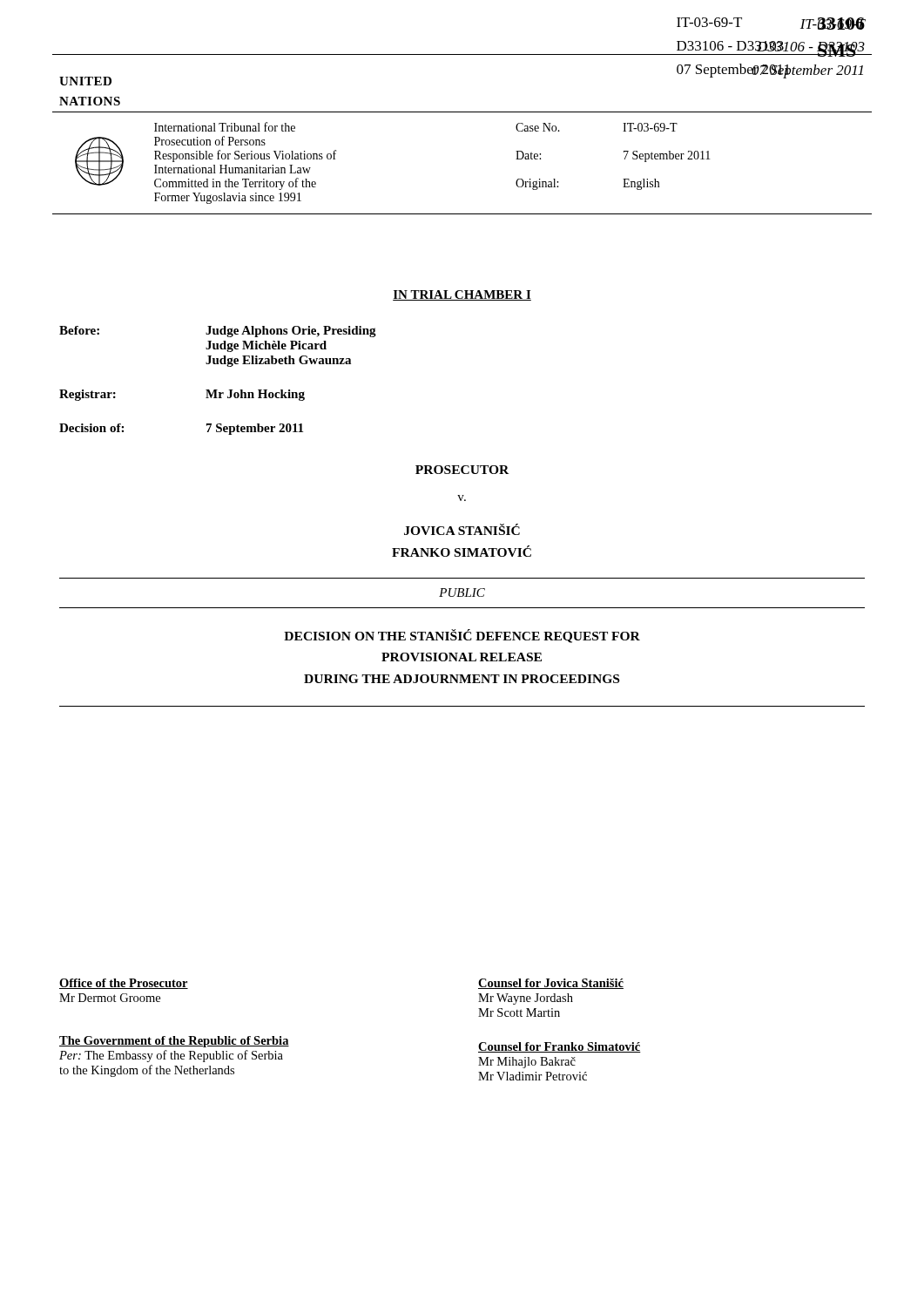Find the title on this page that starts "DECISION ON THE STANIŠIĆ"

[462, 657]
